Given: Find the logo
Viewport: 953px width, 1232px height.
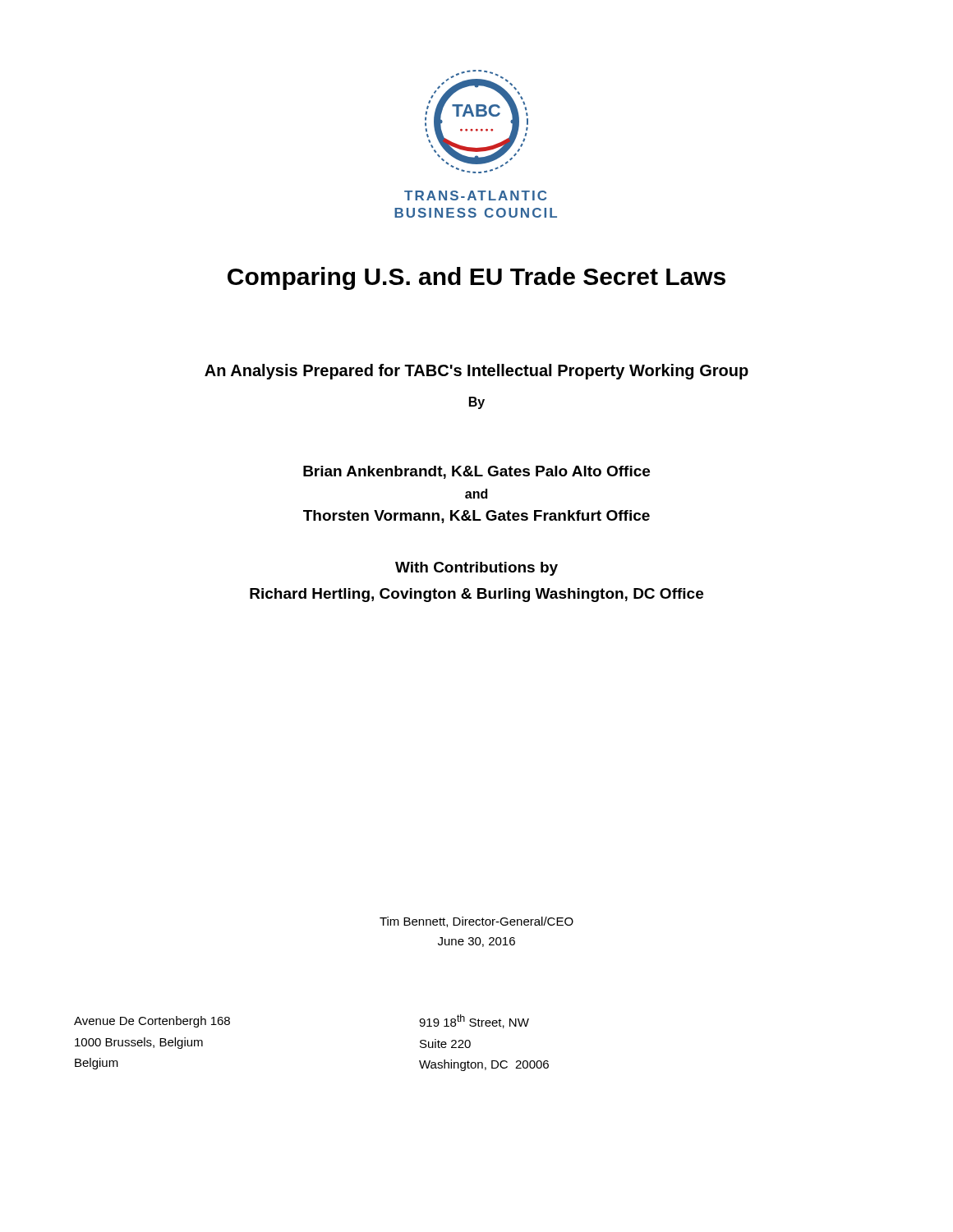Looking at the screenshot, I should tap(476, 144).
